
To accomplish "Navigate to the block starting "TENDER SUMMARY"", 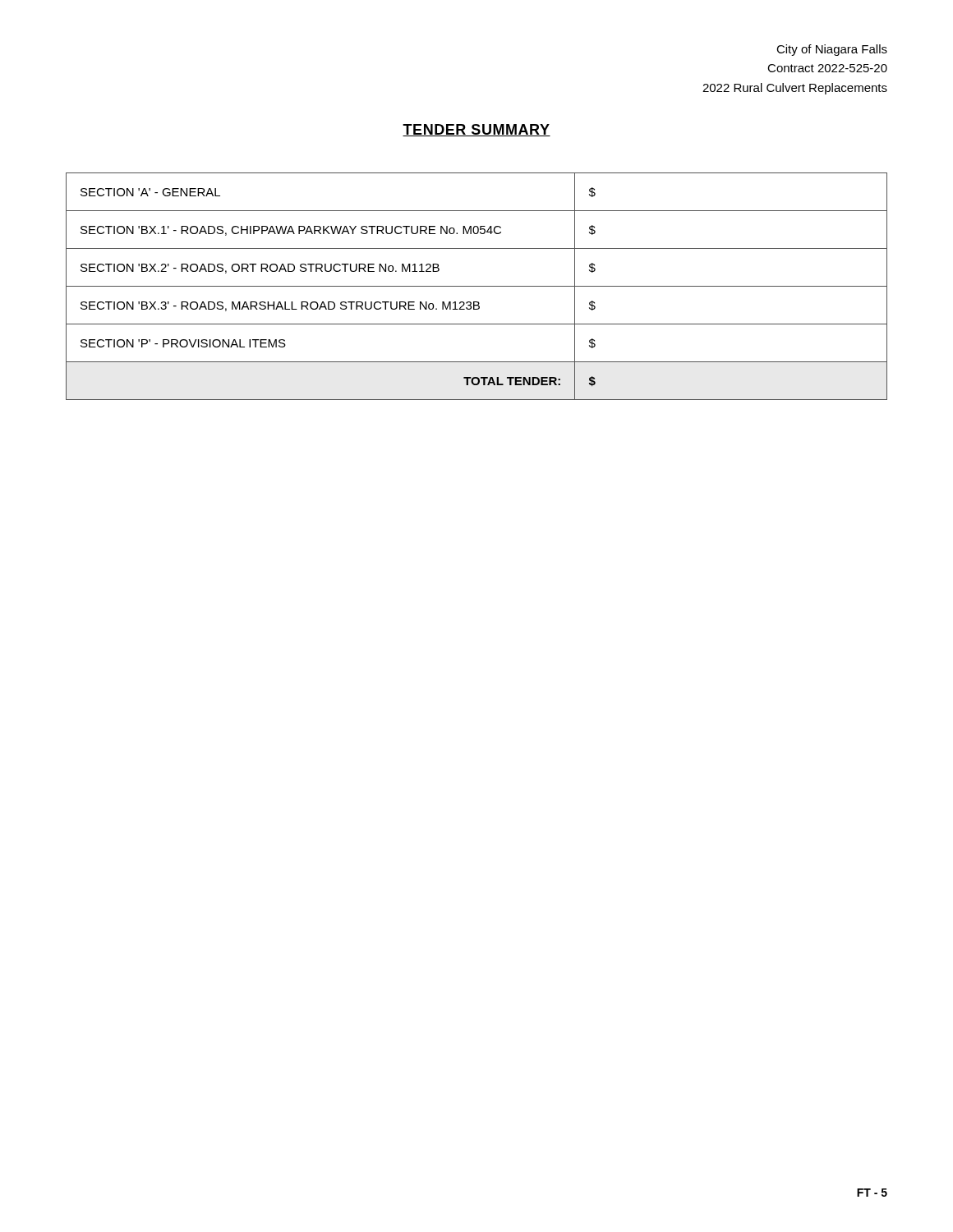I will [x=476, y=130].
